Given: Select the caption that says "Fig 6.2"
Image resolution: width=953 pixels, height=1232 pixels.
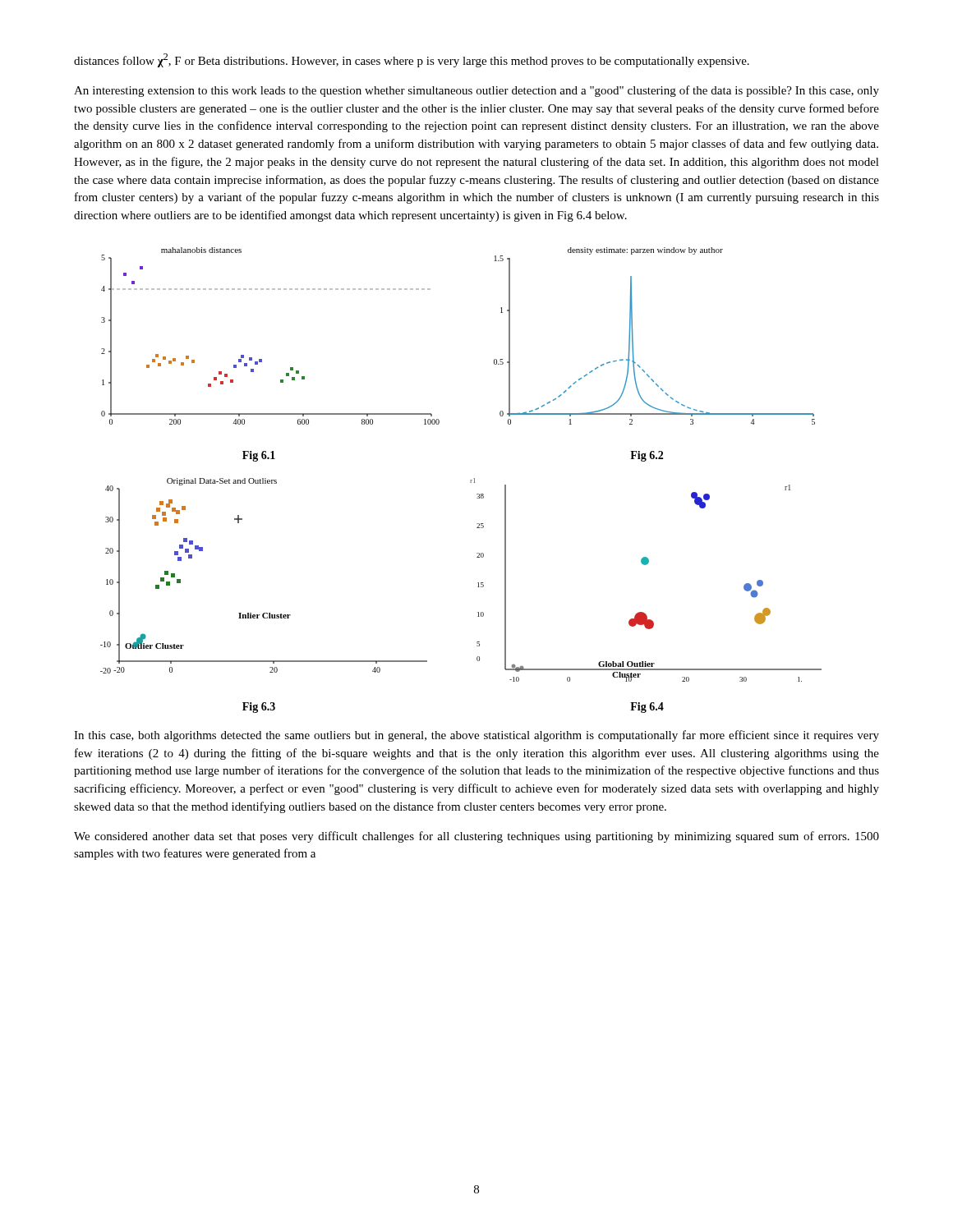Looking at the screenshot, I should (647, 455).
